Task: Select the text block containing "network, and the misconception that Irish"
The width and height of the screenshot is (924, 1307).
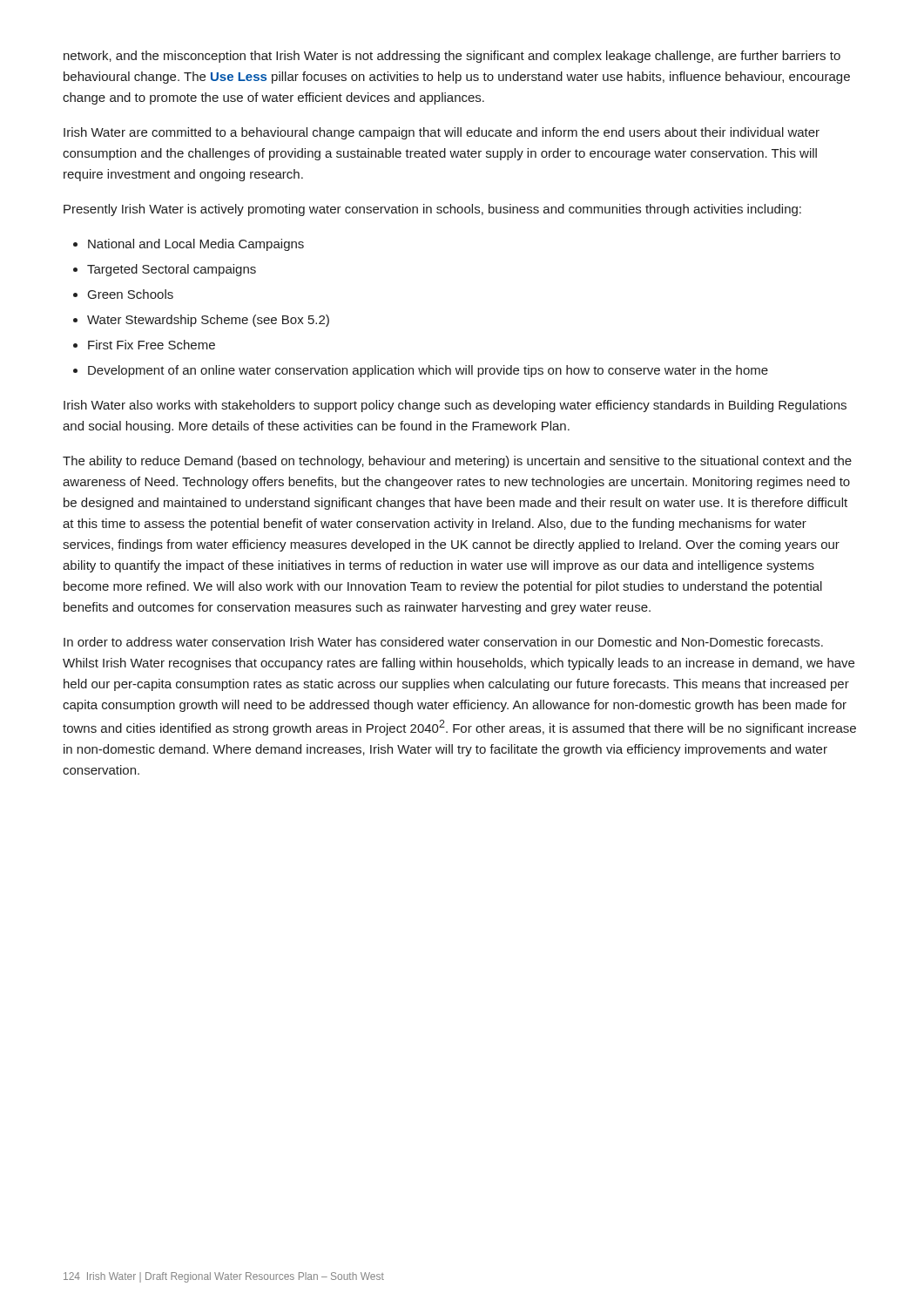Action: [x=457, y=76]
